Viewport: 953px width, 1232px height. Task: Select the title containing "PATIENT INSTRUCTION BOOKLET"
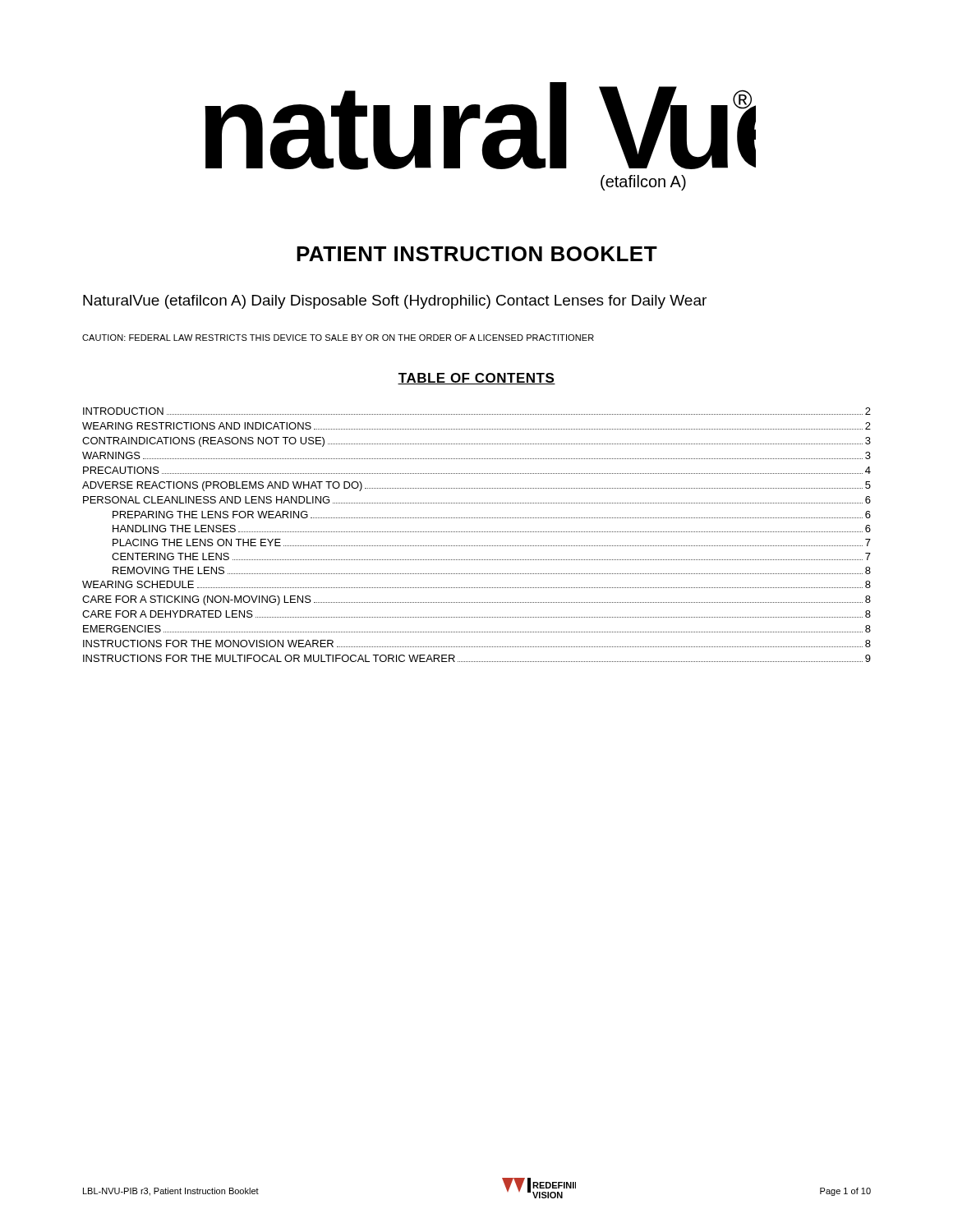point(476,254)
